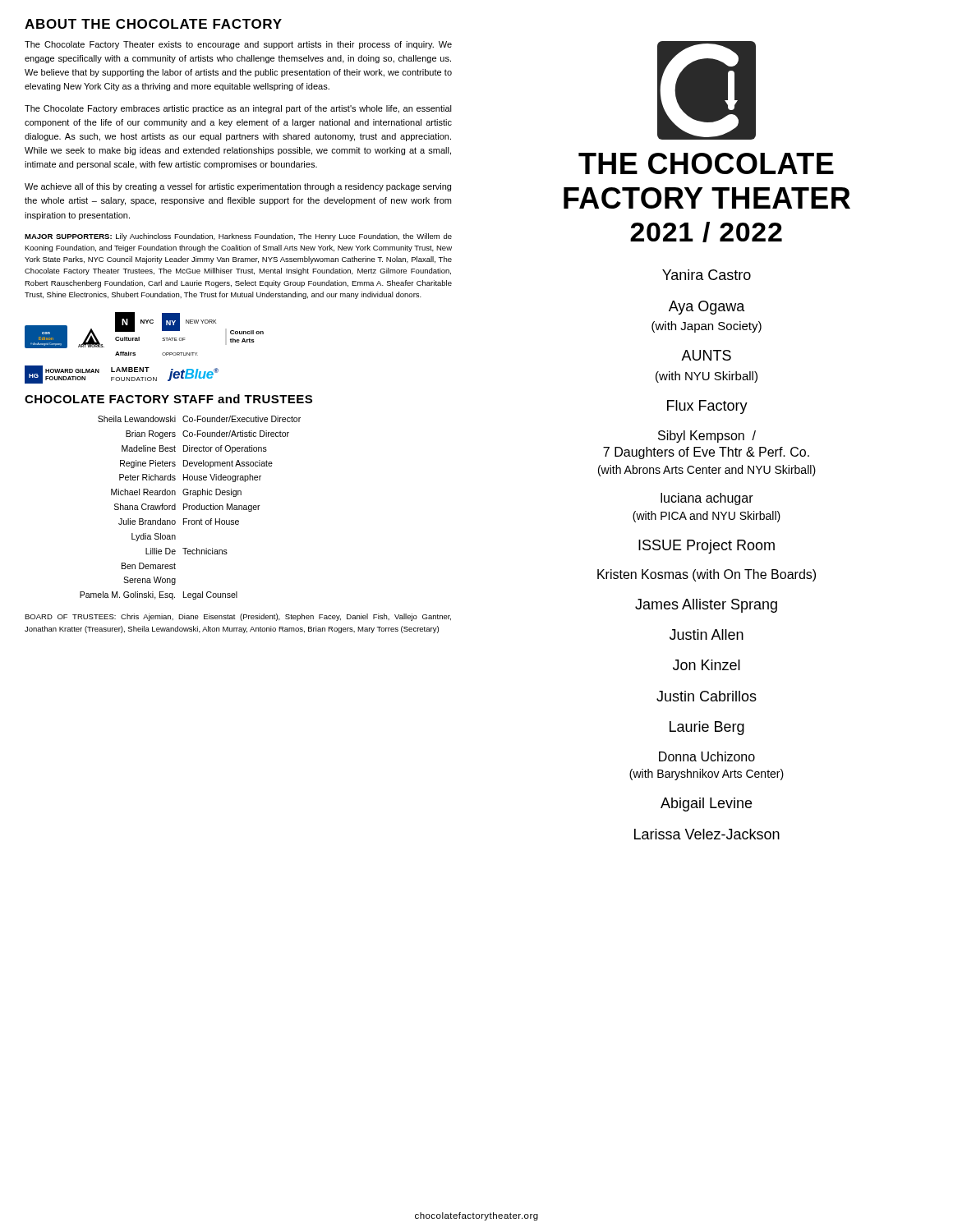The image size is (953, 1232).
Task: Point to the region starting "Larissa Velez-Jackson"
Action: pyautogui.click(x=707, y=834)
